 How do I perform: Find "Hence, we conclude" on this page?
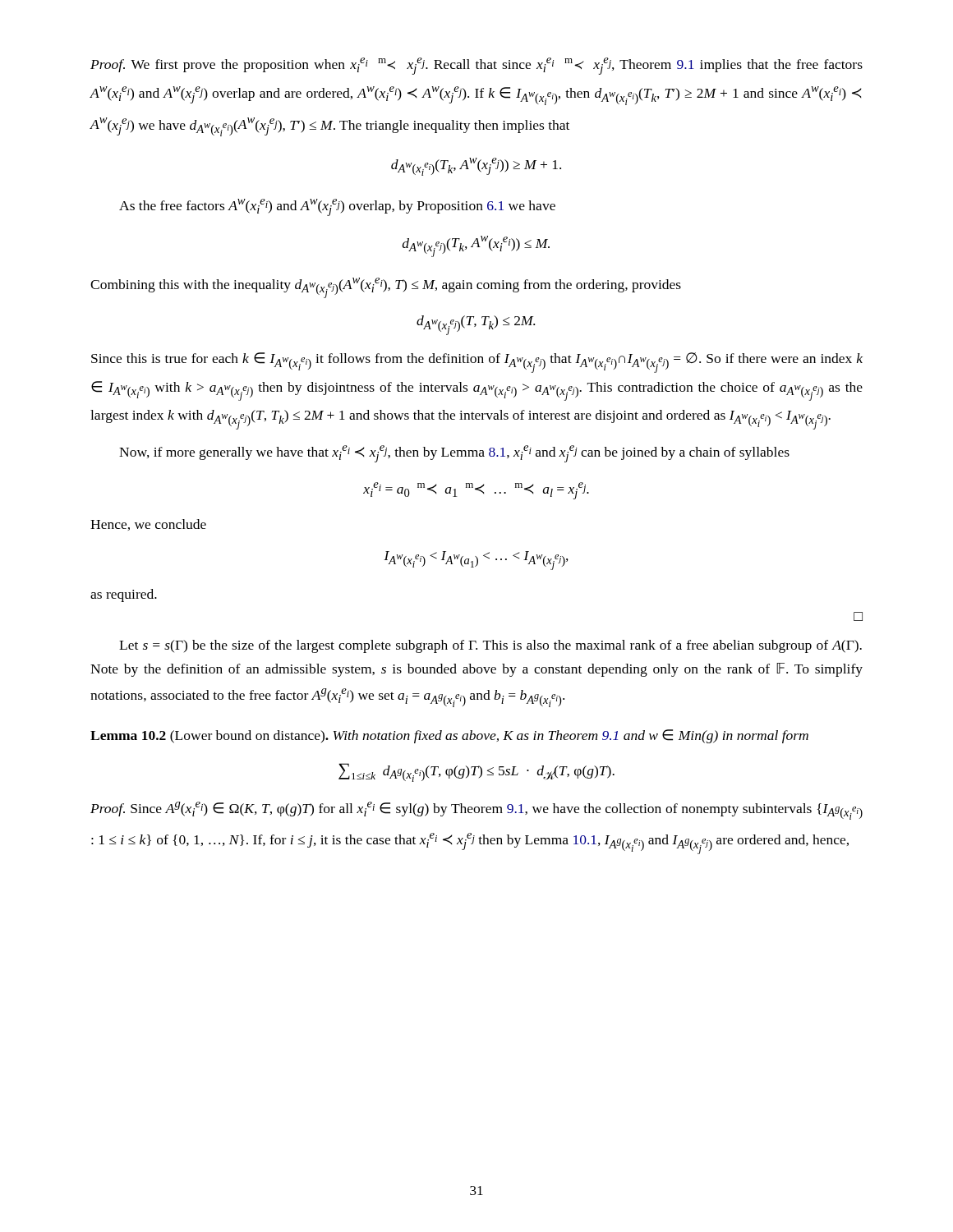[x=148, y=524]
